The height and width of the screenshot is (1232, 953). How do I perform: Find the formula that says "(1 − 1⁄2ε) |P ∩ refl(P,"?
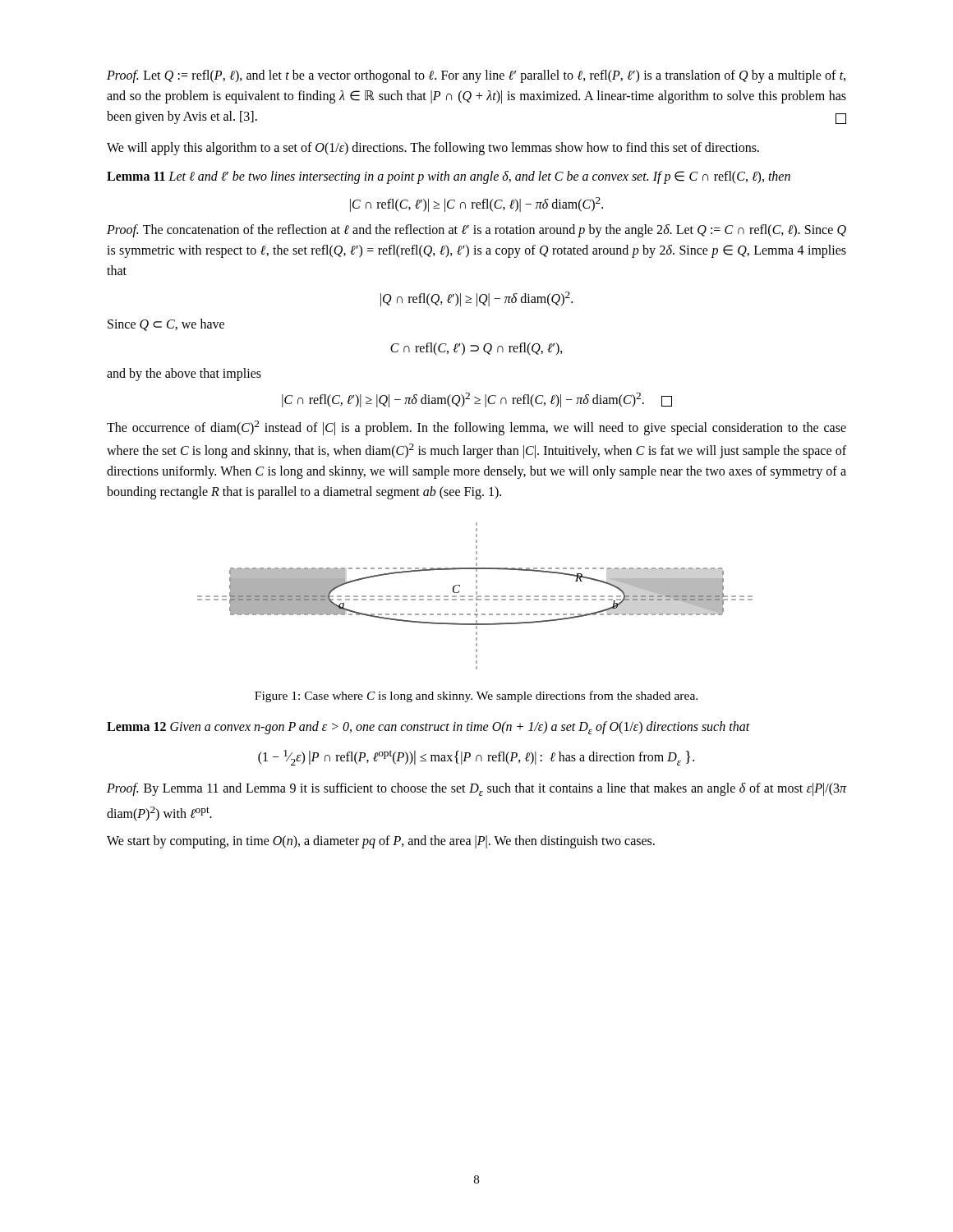tap(476, 757)
